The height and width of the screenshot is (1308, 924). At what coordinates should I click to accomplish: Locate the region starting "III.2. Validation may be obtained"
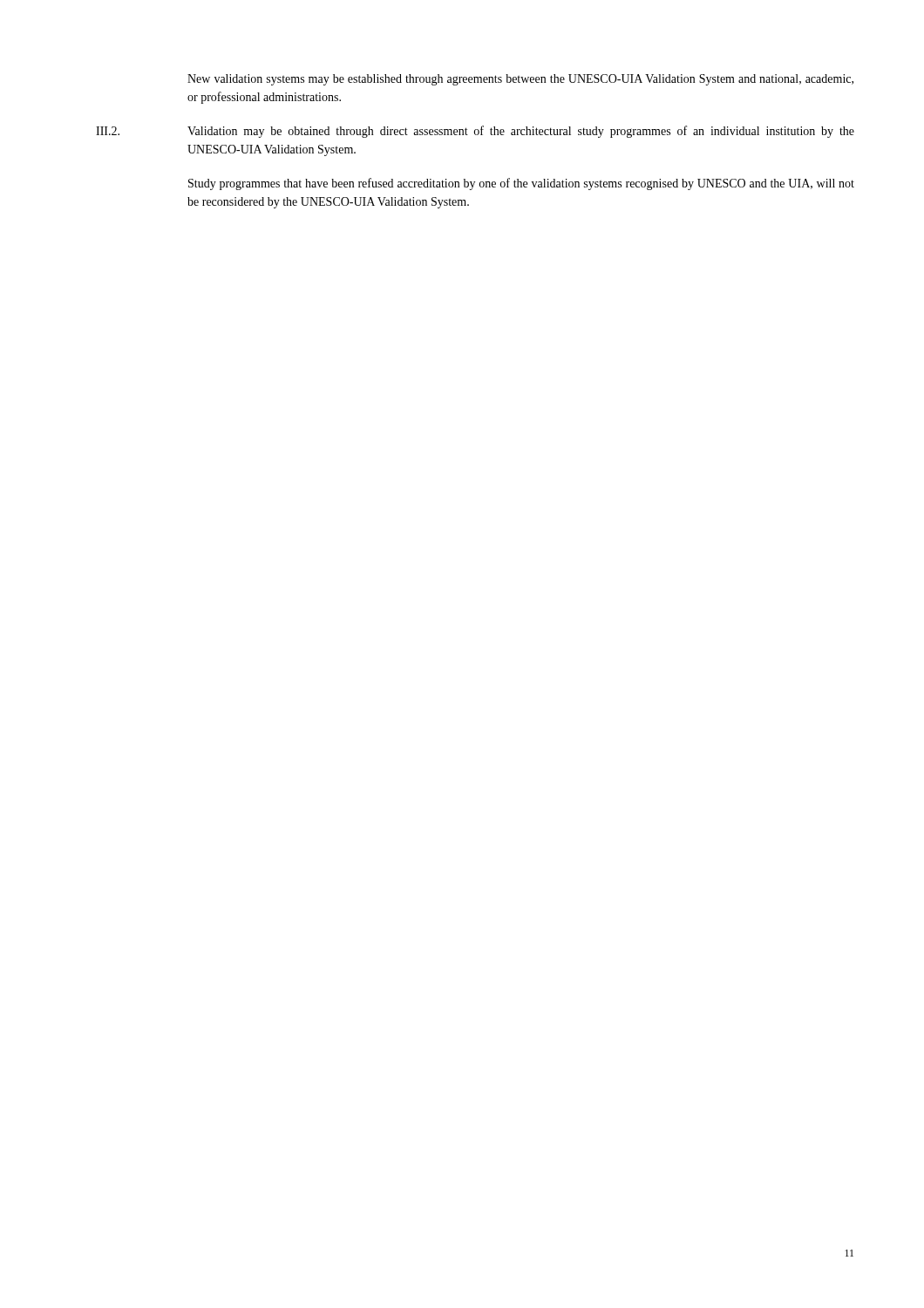click(x=475, y=140)
